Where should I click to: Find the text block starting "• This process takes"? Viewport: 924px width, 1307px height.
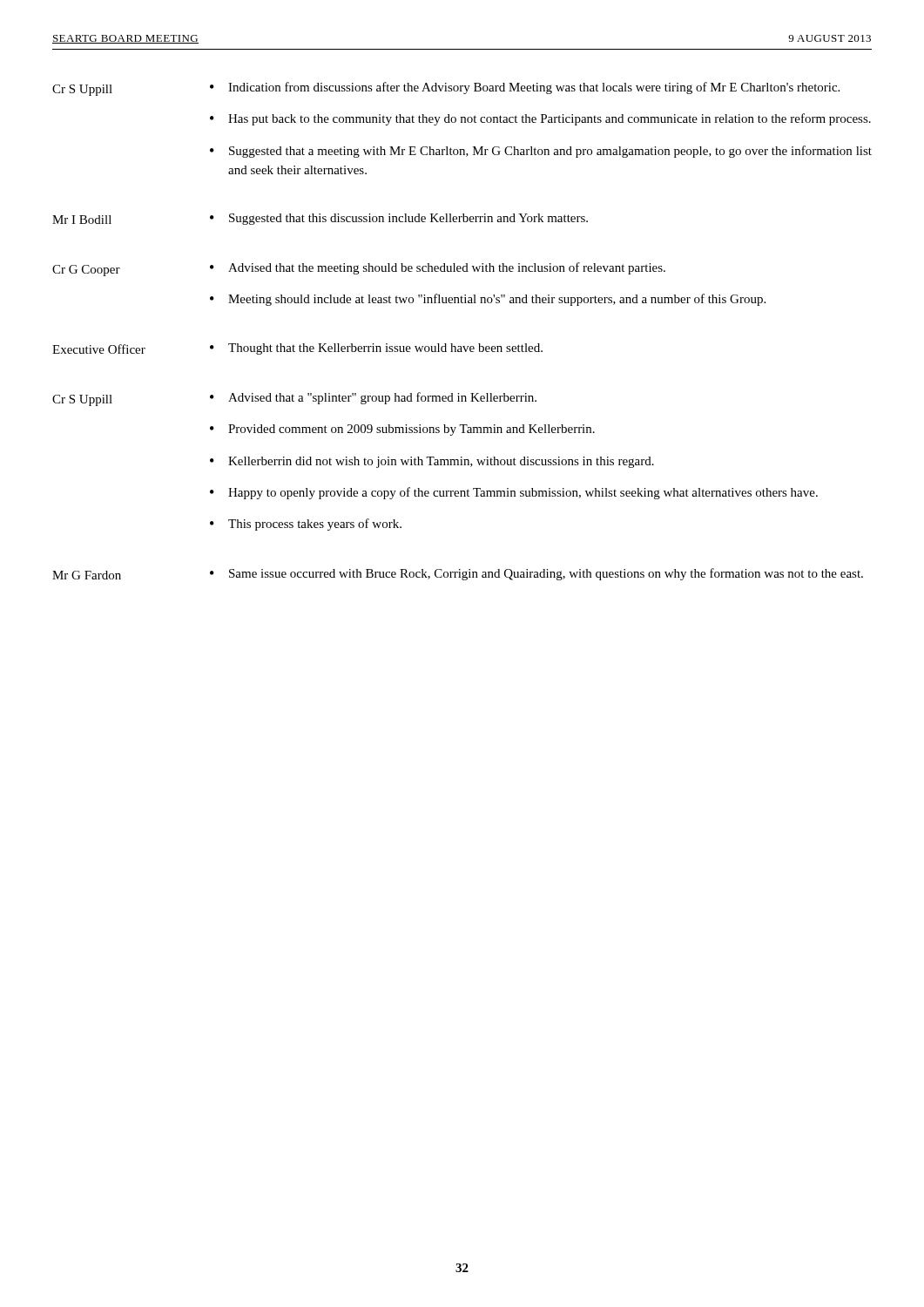click(x=306, y=525)
